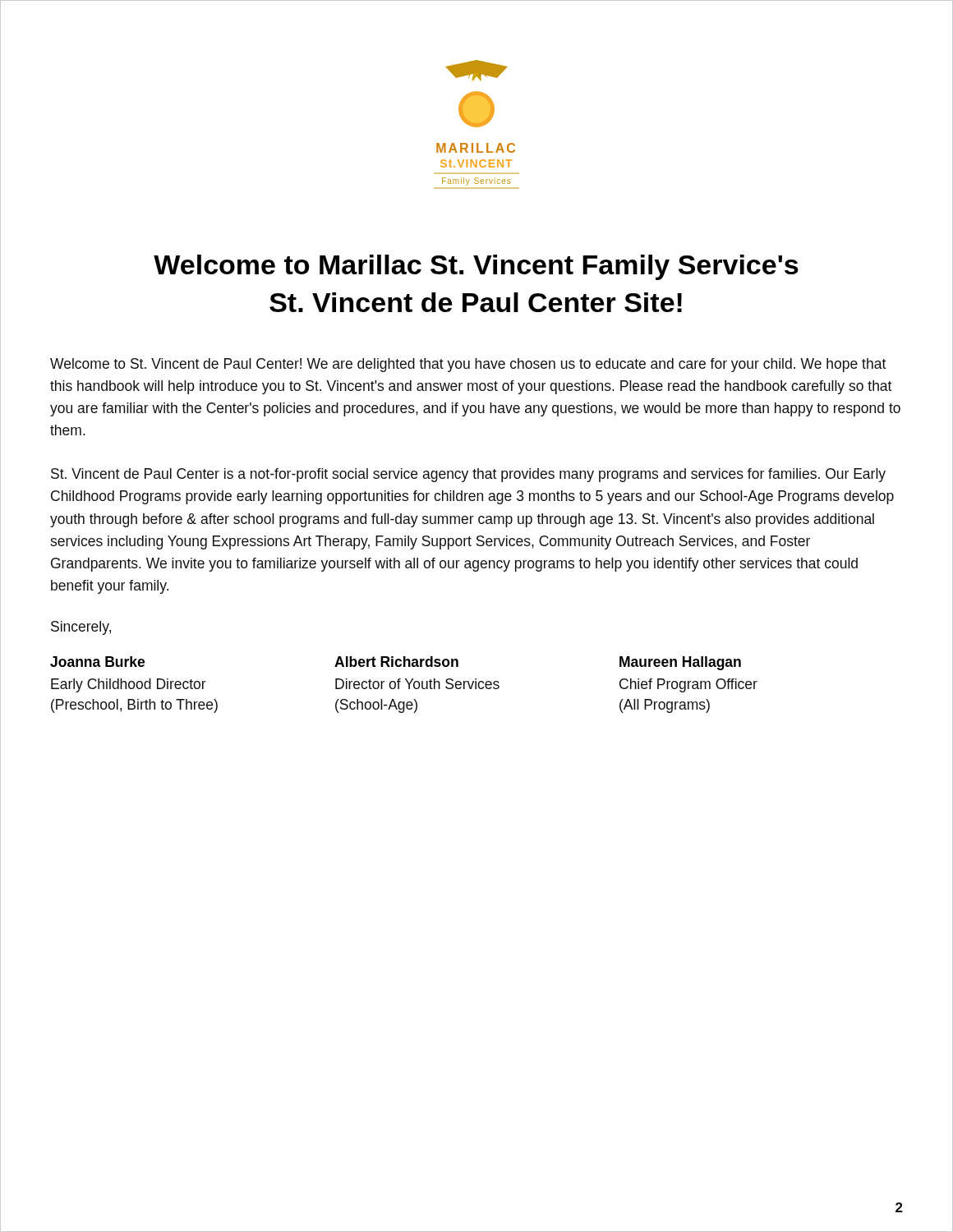Select the title with the text "Welcome to Marillac St. Vincent Family Service'sSt. Vincent"

coord(476,284)
